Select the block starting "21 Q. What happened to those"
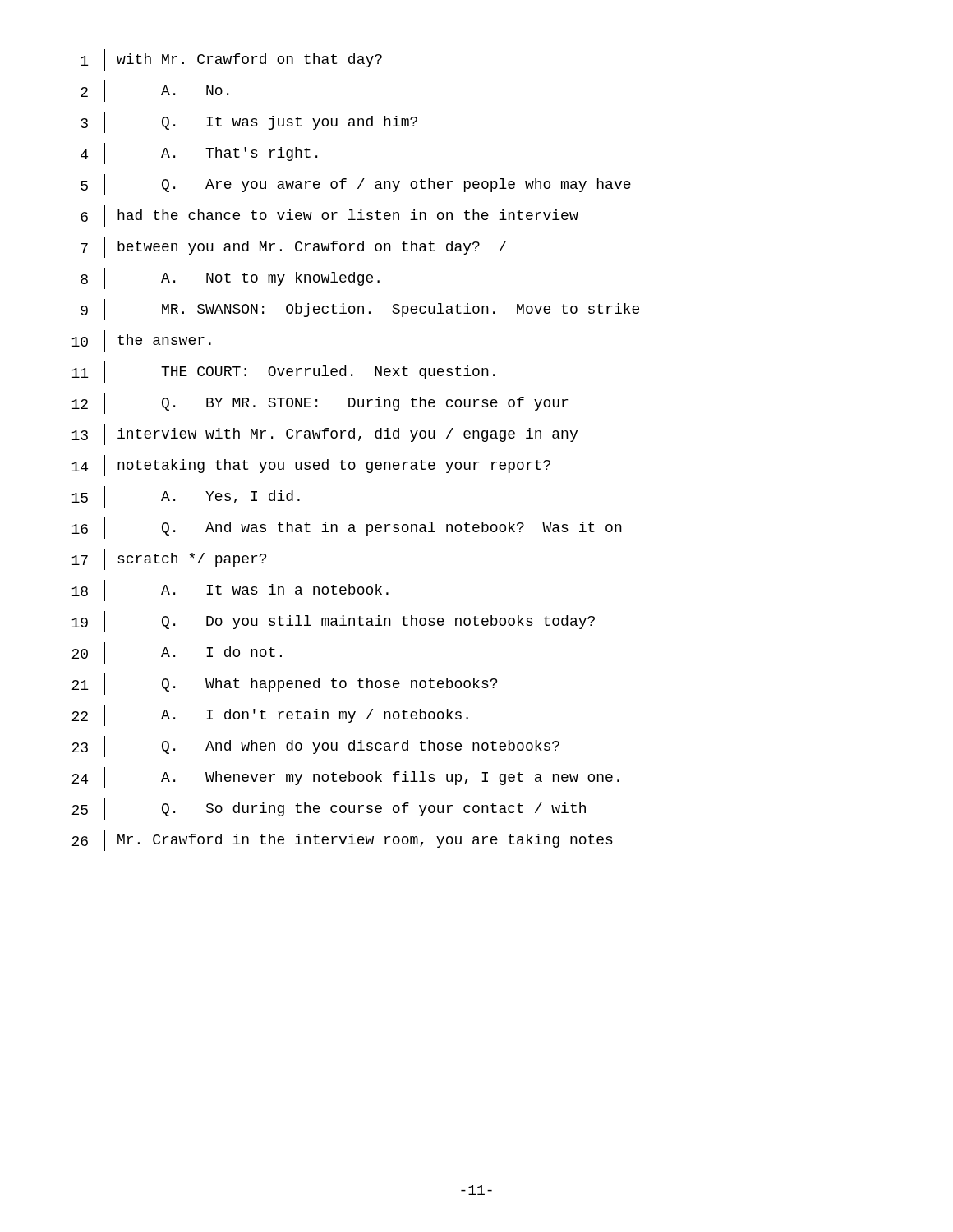This screenshot has height=1232, width=953. pyautogui.click(x=468, y=685)
